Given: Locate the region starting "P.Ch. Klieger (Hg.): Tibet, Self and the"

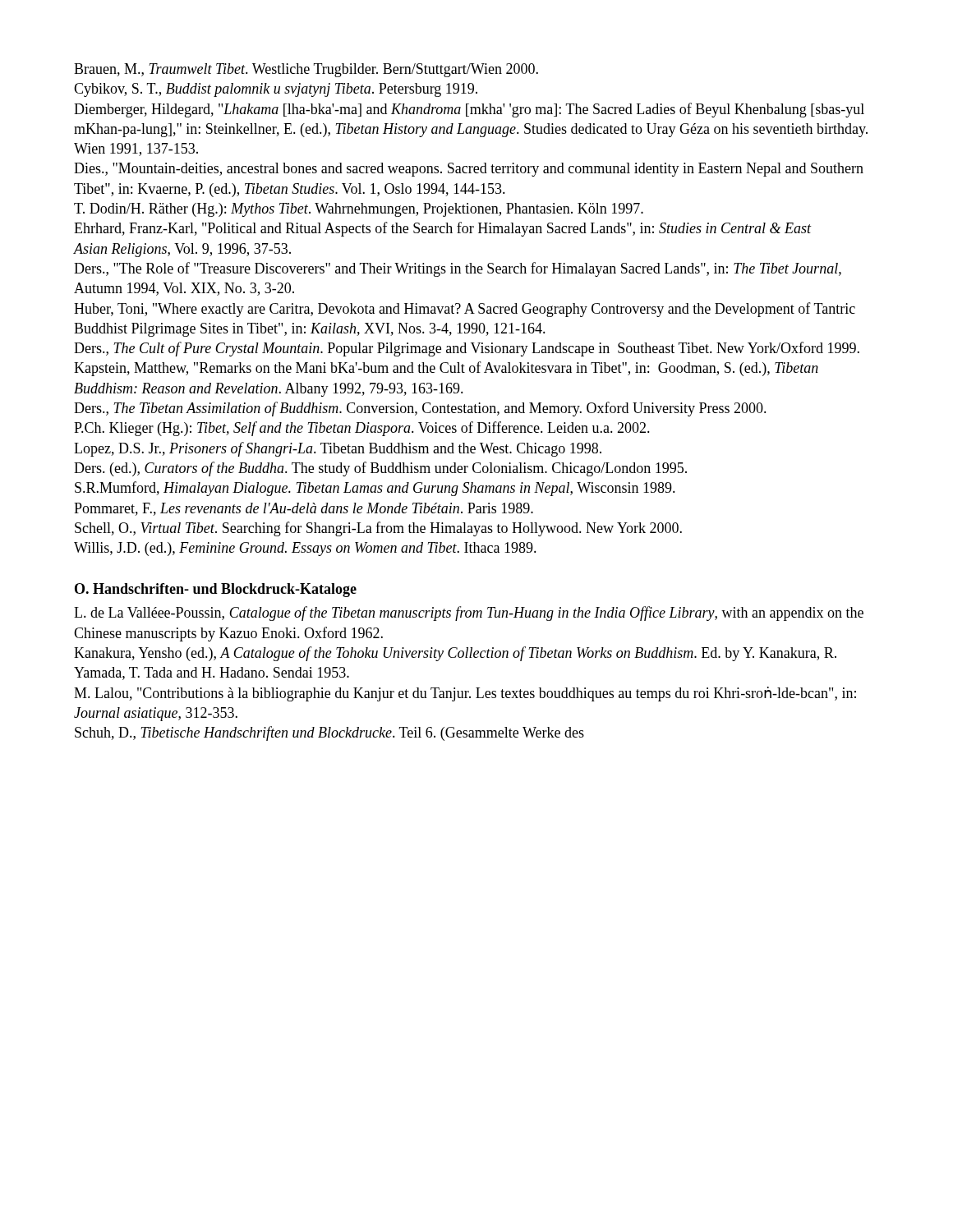Looking at the screenshot, I should [x=476, y=428].
